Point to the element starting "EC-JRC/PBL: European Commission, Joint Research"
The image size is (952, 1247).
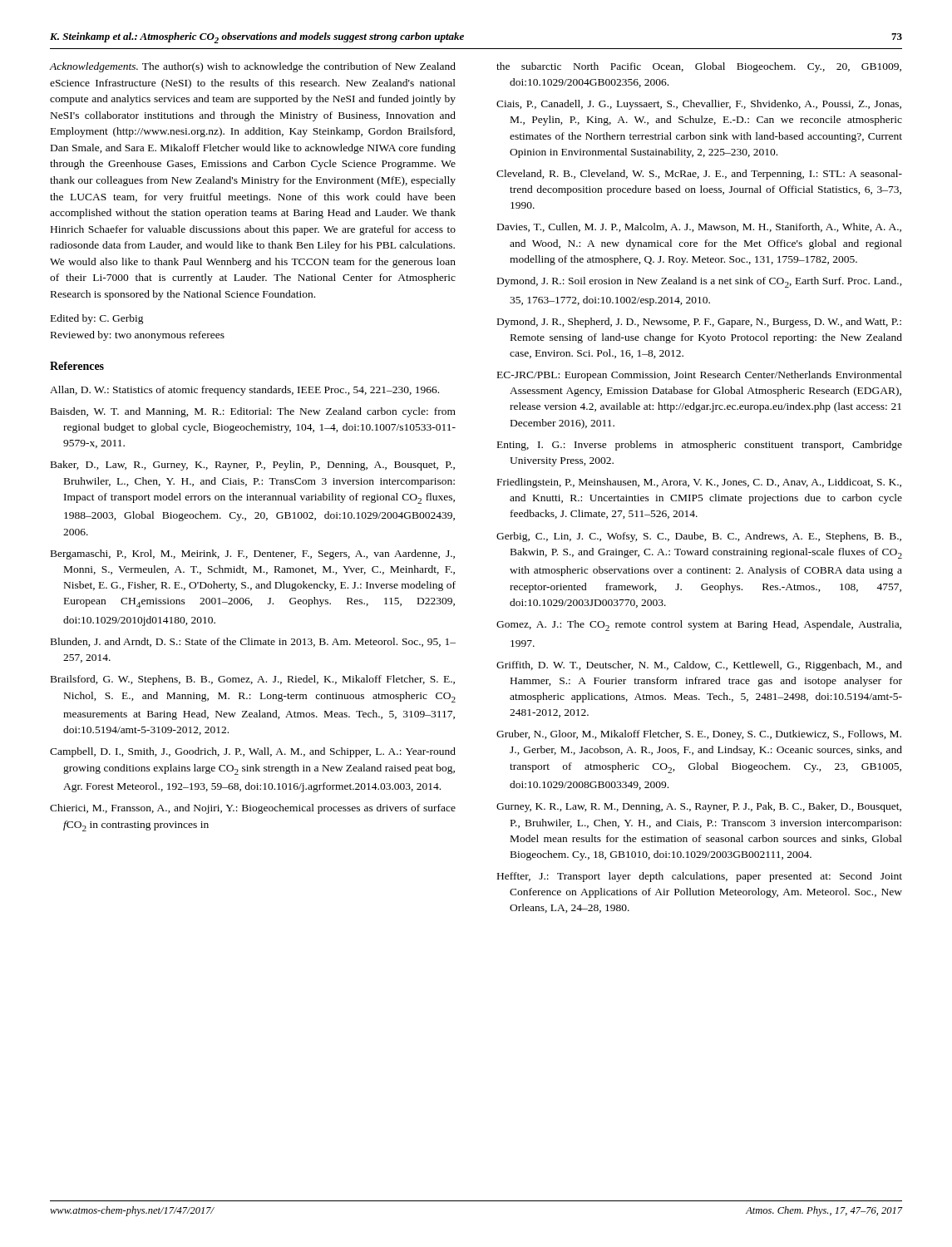pyautogui.click(x=699, y=399)
